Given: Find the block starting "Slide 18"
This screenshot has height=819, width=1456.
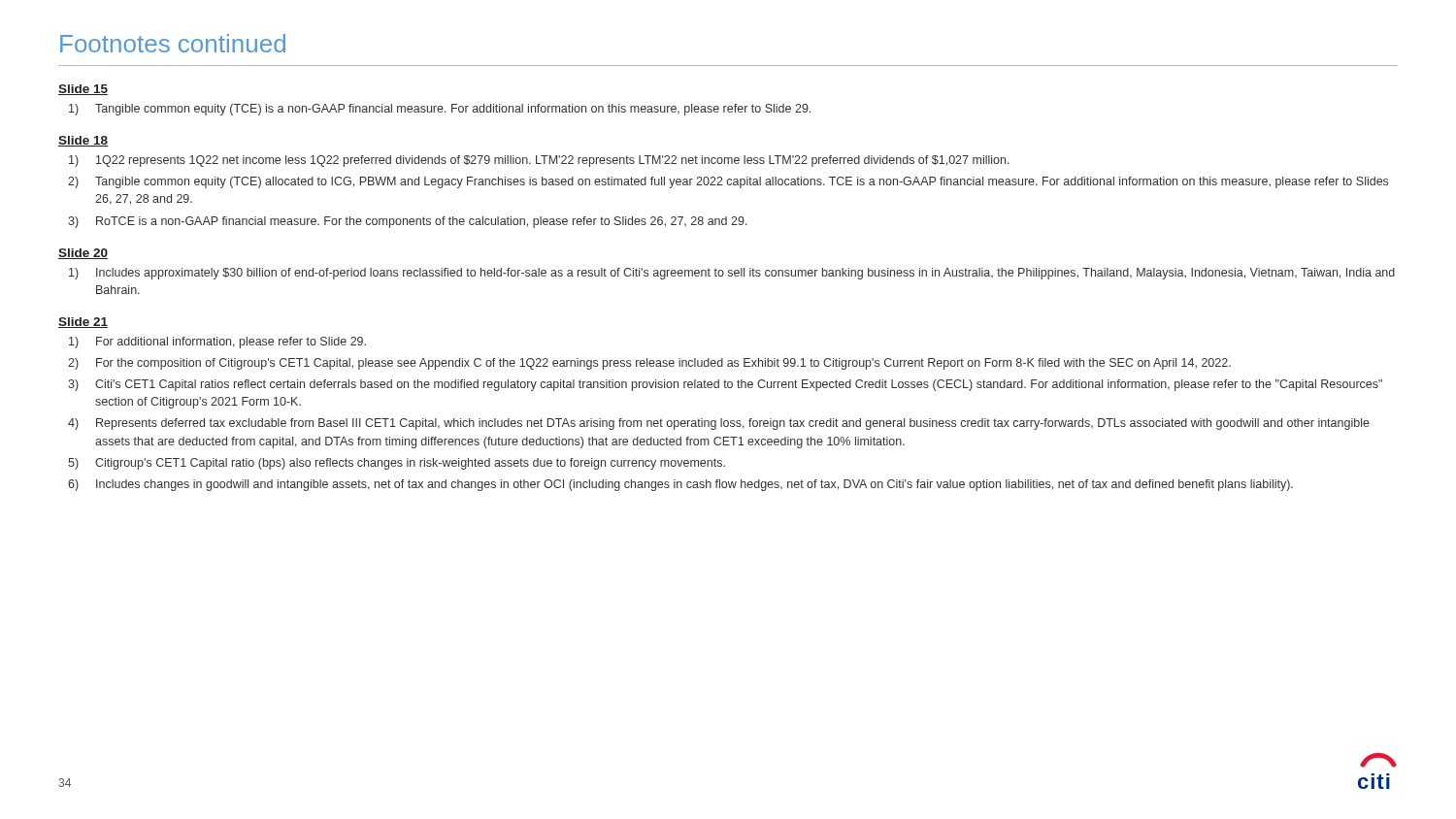Looking at the screenshot, I should (x=83, y=140).
